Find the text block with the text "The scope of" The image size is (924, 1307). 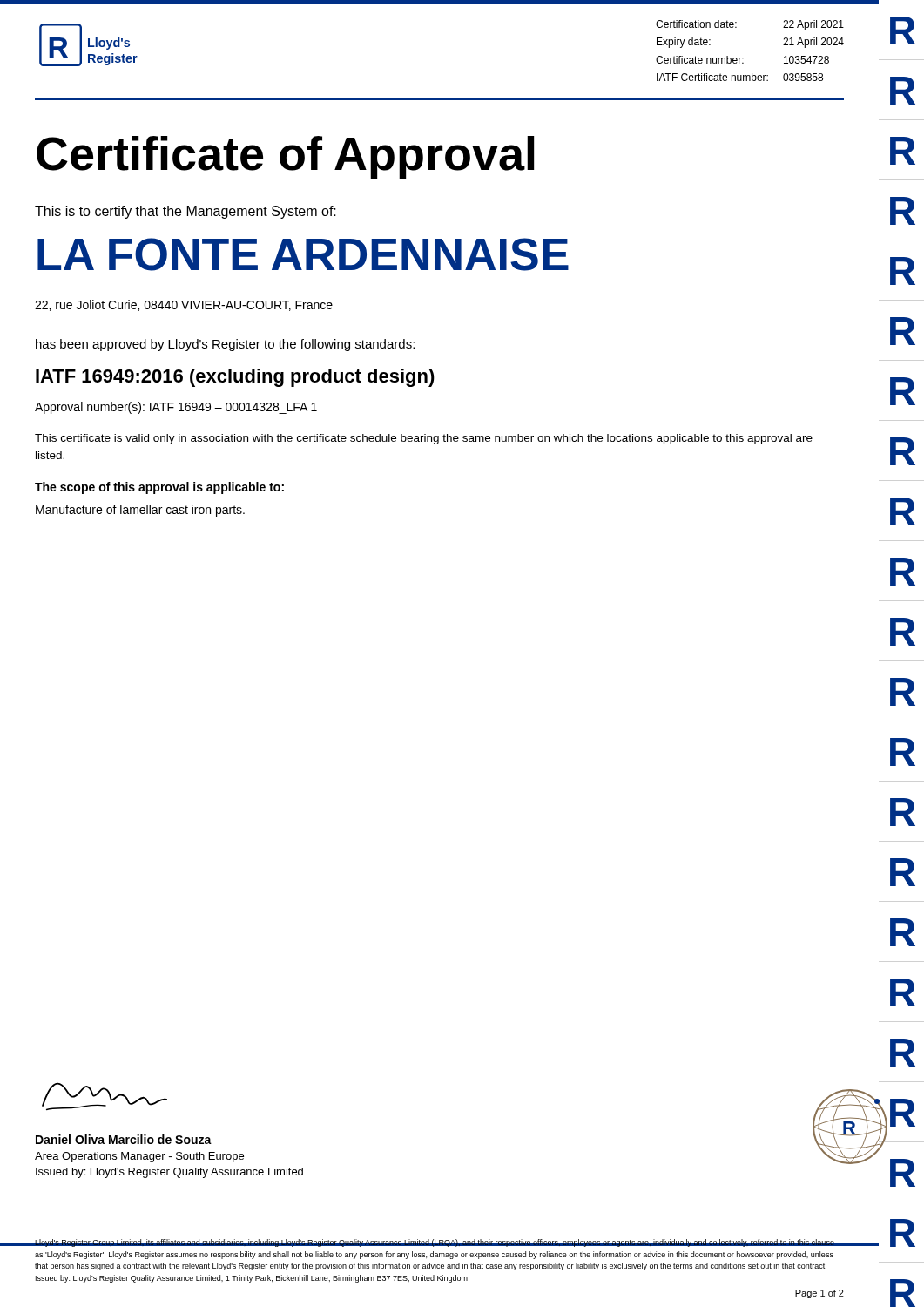[x=160, y=487]
